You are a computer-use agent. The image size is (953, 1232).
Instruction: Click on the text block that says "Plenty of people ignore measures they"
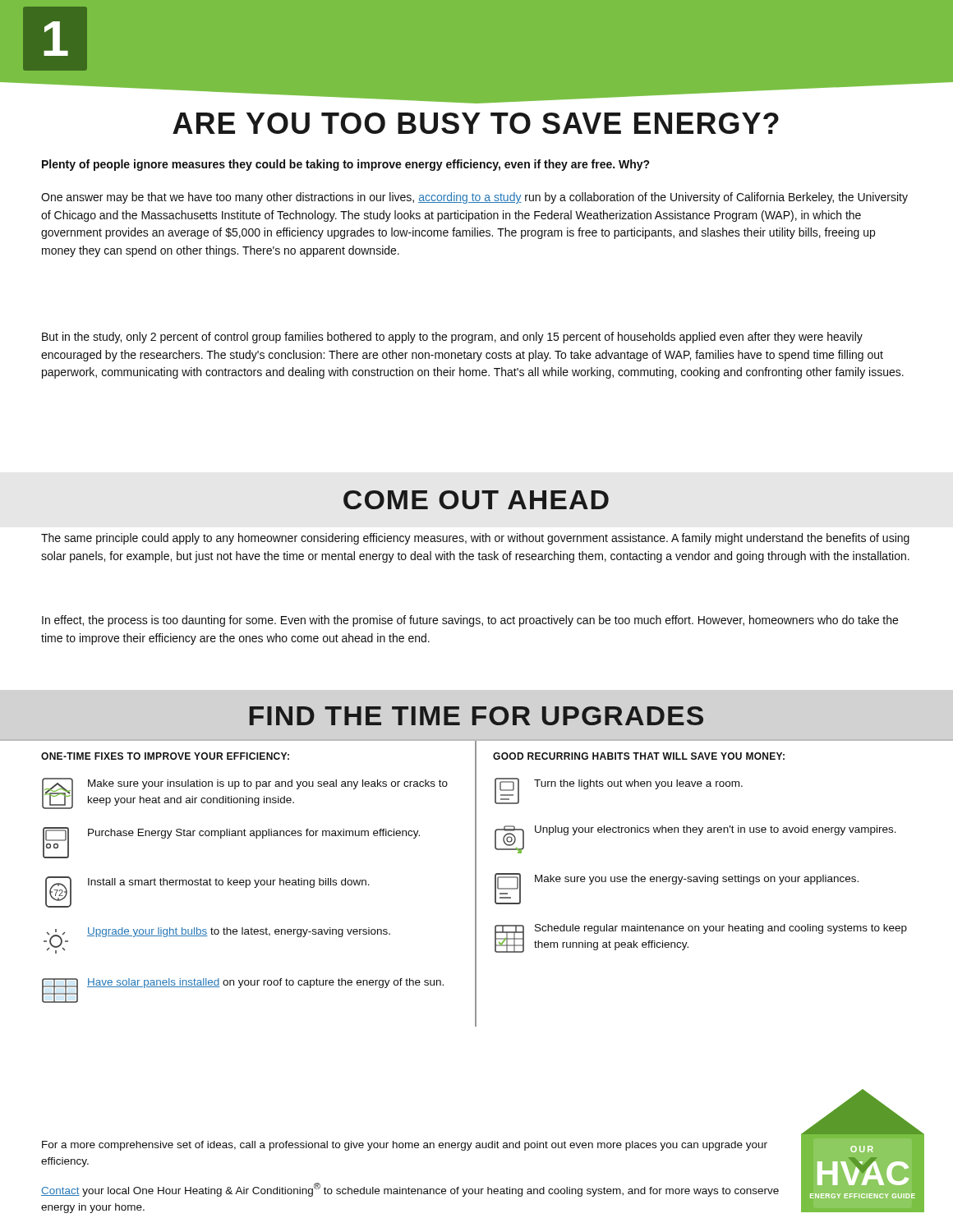346,164
